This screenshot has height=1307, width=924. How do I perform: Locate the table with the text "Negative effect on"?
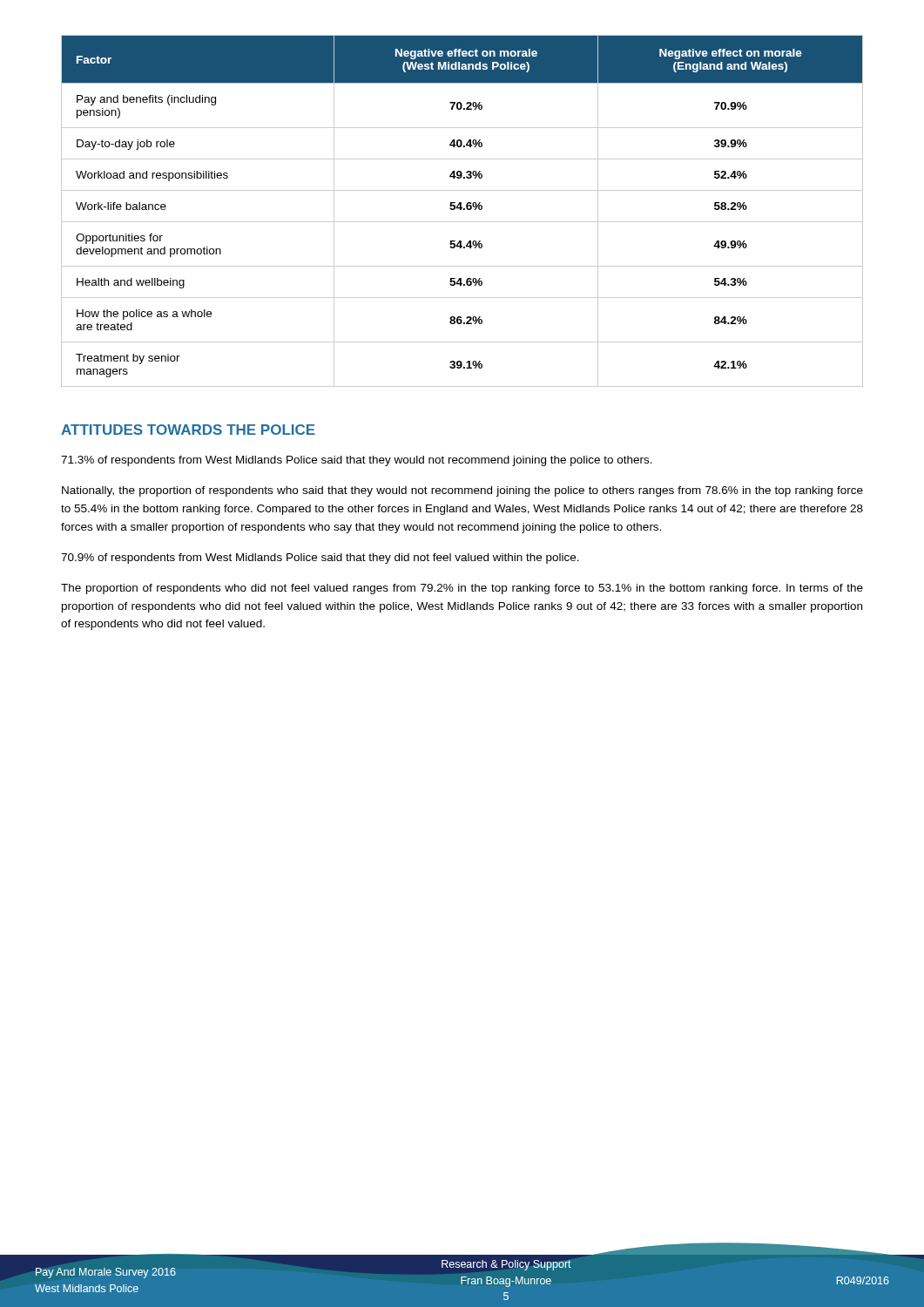462,211
